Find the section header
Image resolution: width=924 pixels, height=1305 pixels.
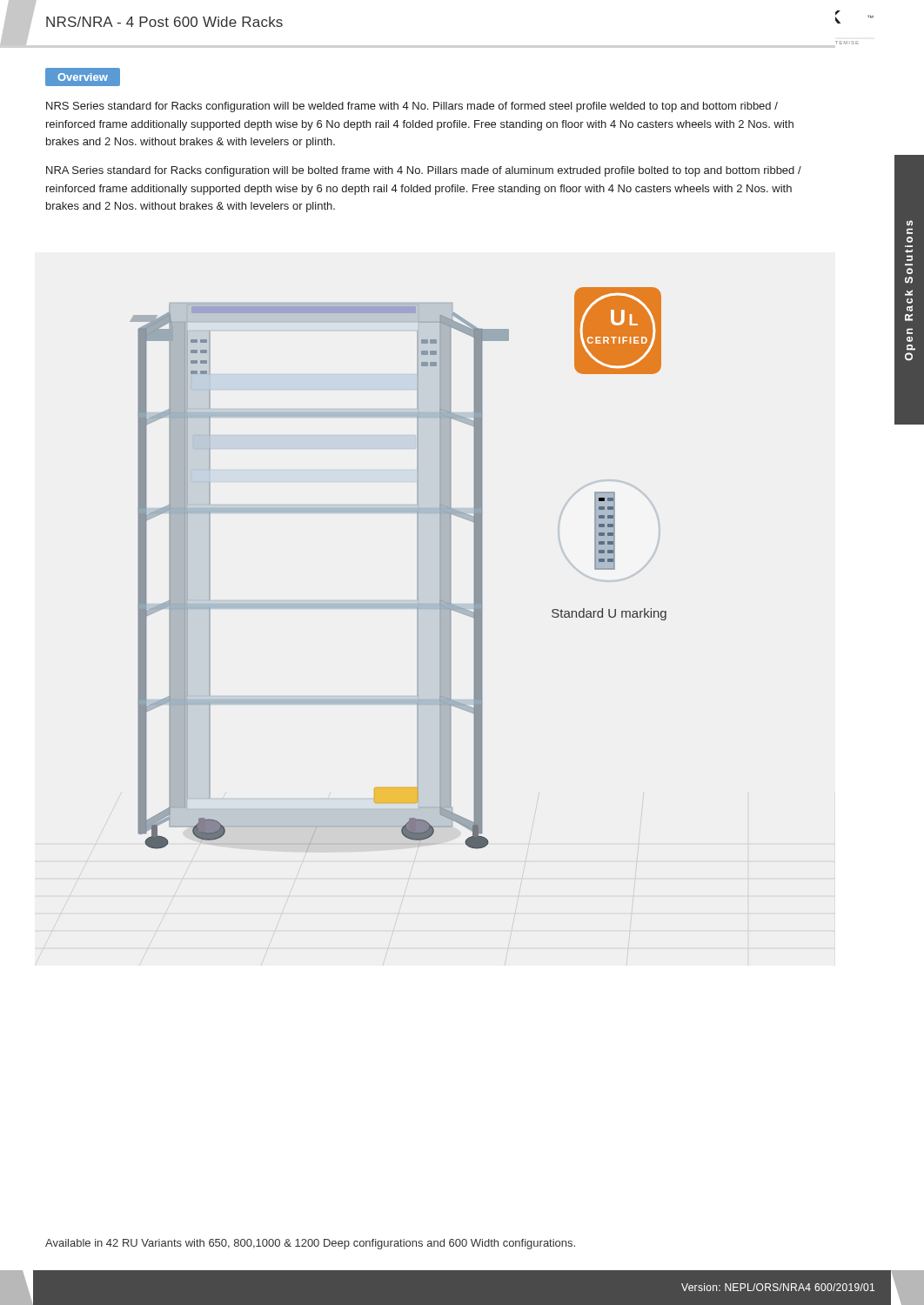[83, 77]
